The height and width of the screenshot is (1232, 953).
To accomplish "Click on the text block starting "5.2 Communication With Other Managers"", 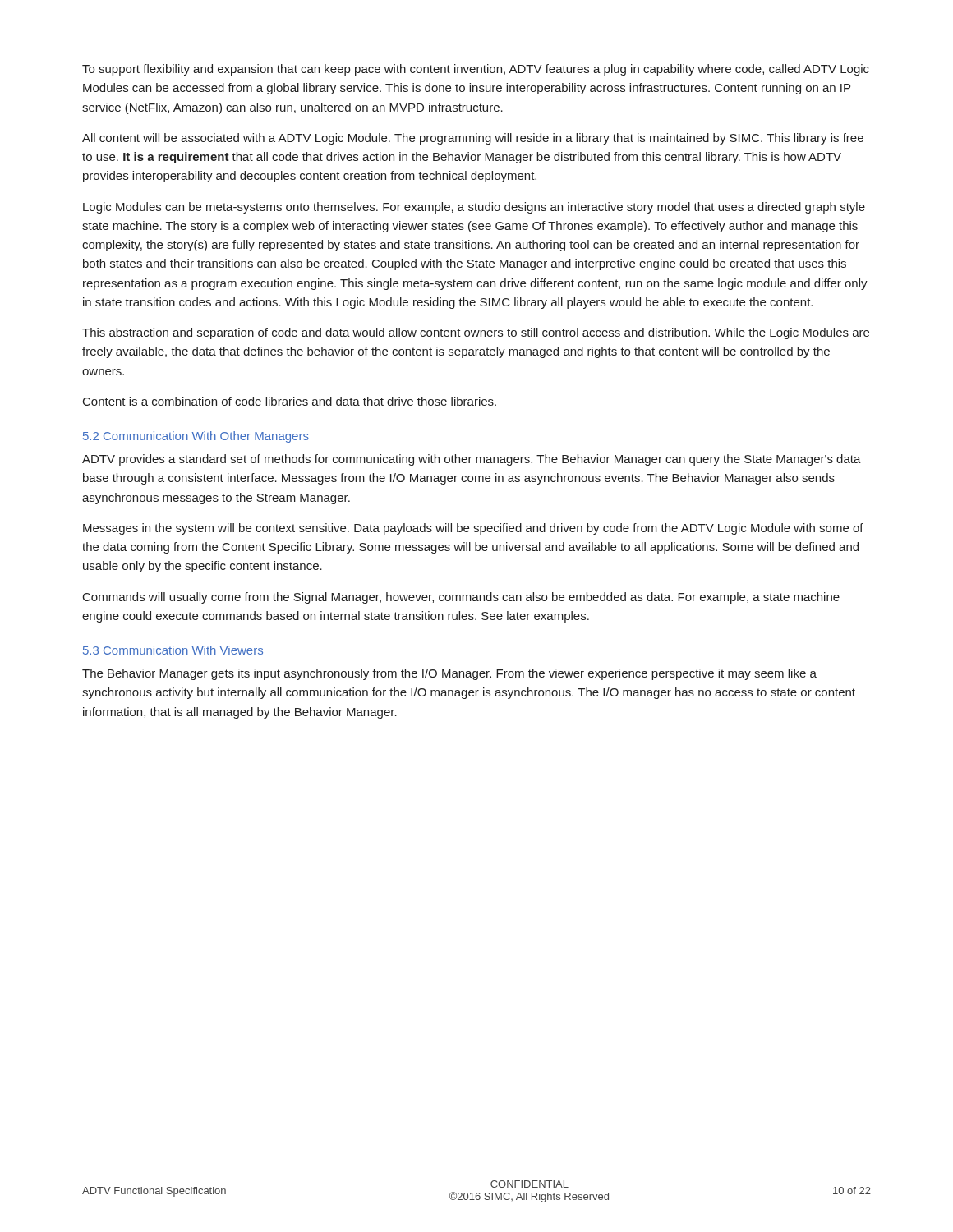I will click(196, 436).
